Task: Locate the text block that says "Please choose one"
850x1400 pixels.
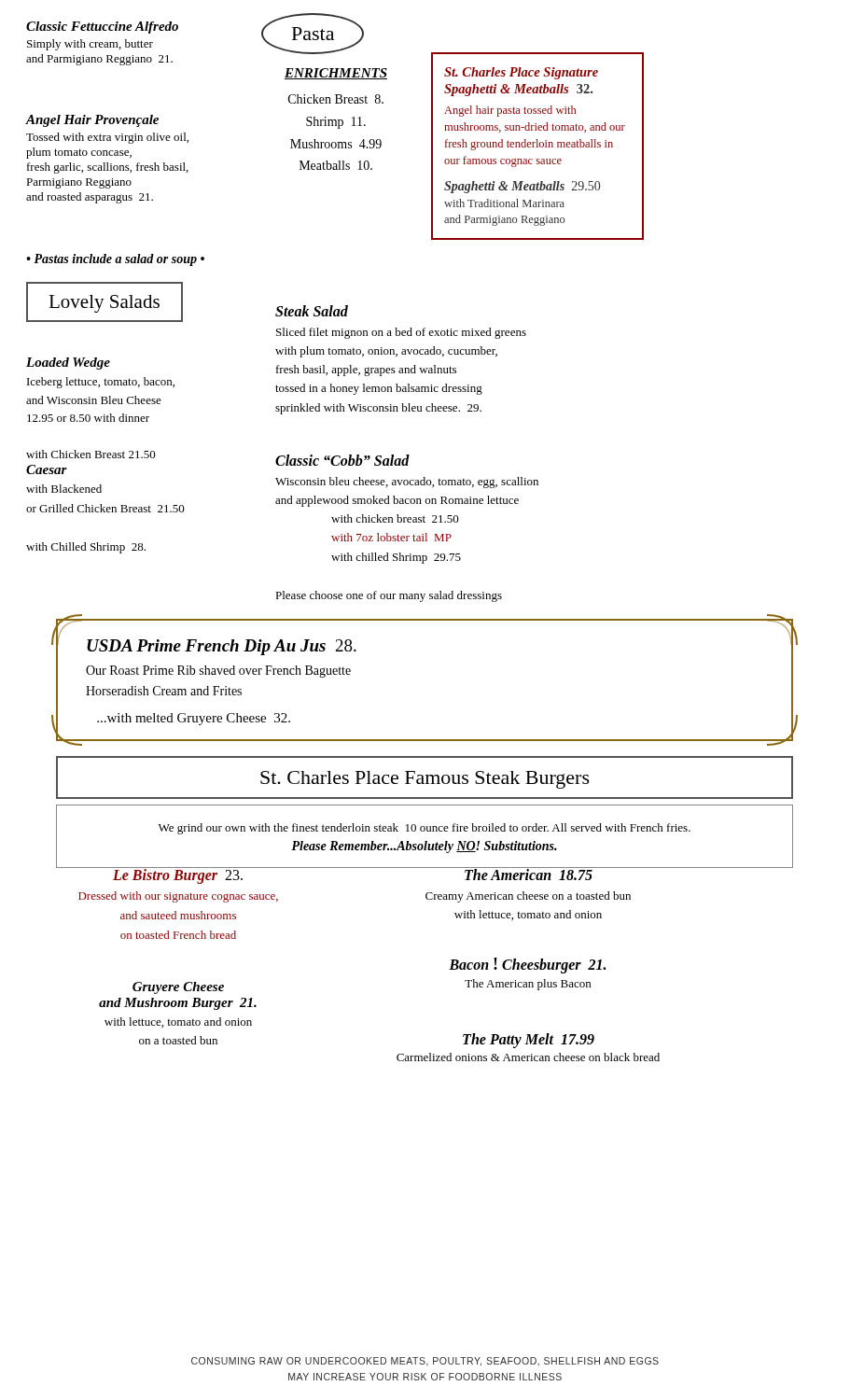Action: [389, 595]
